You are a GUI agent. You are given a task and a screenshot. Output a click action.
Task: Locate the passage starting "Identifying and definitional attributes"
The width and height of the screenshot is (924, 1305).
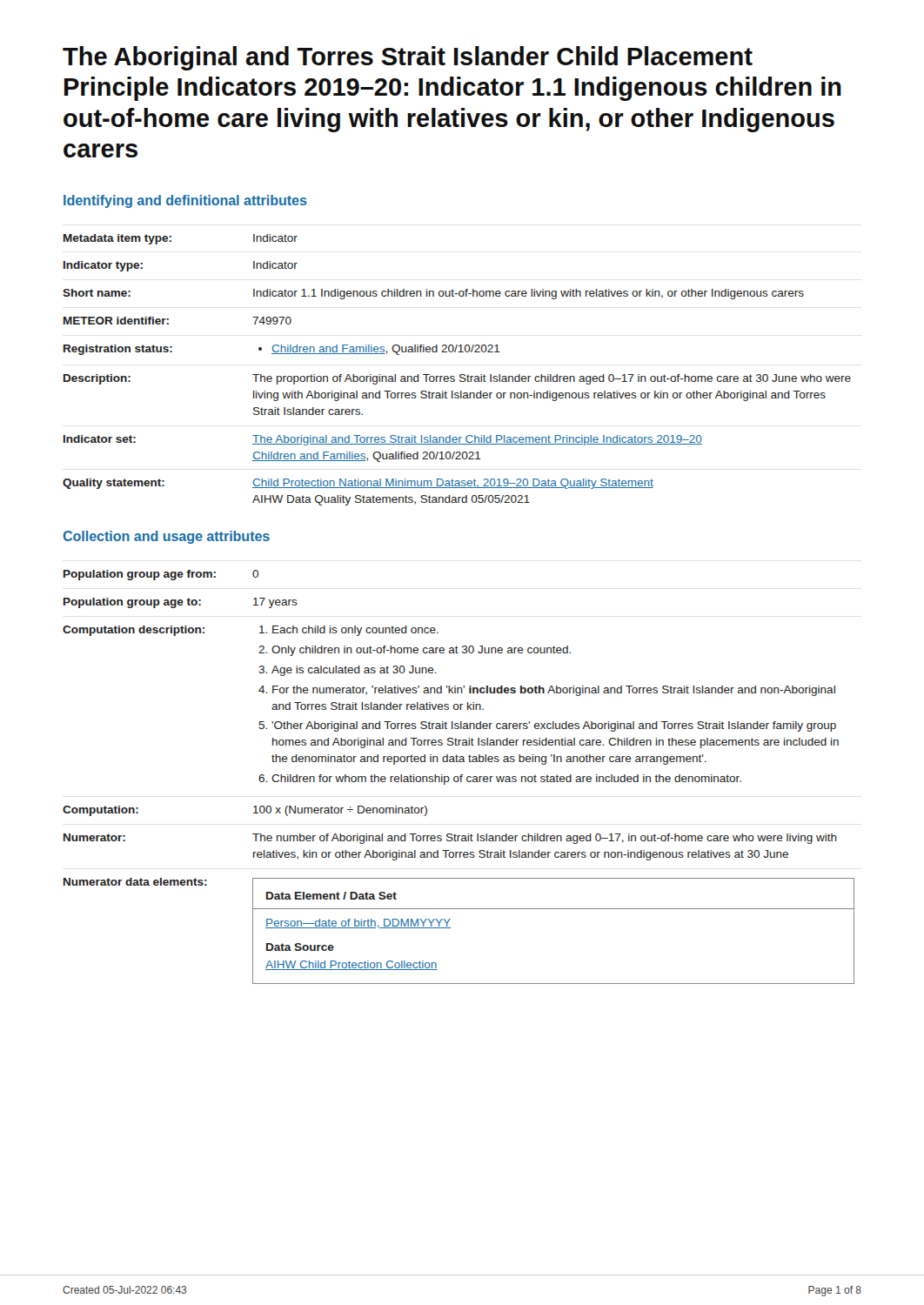click(x=185, y=200)
